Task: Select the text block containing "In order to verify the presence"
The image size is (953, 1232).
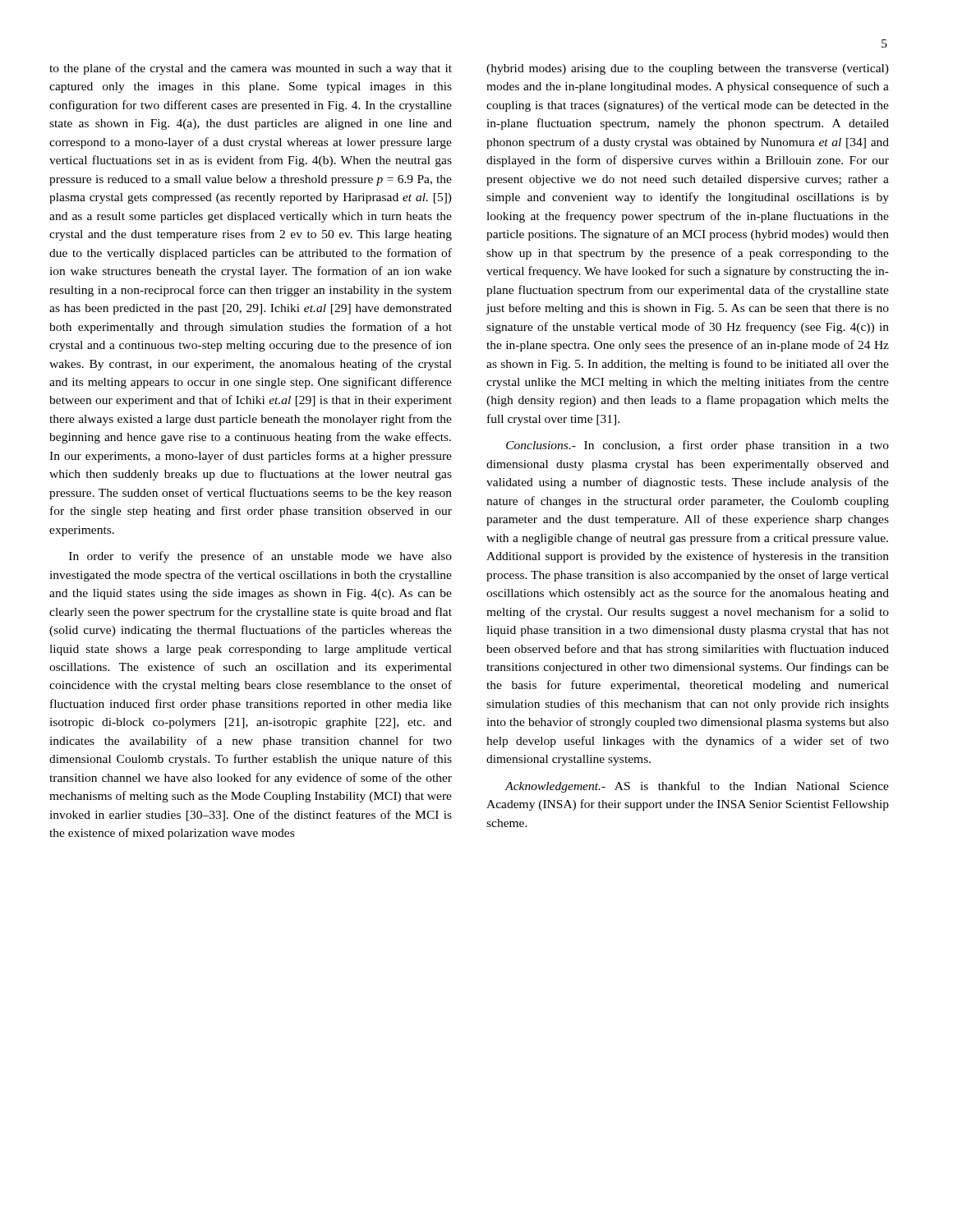Action: click(x=251, y=695)
